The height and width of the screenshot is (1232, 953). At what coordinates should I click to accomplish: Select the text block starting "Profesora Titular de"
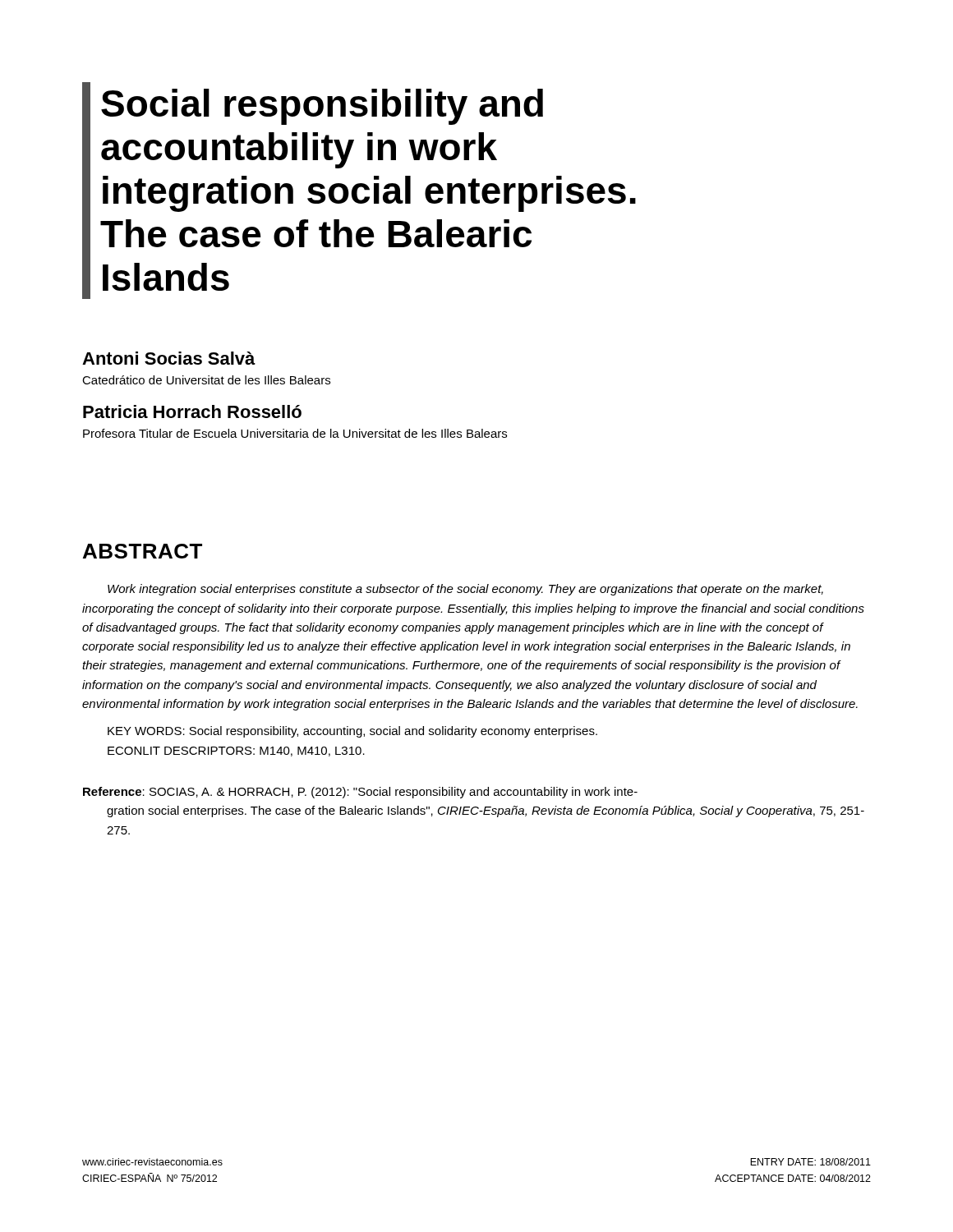tap(295, 434)
